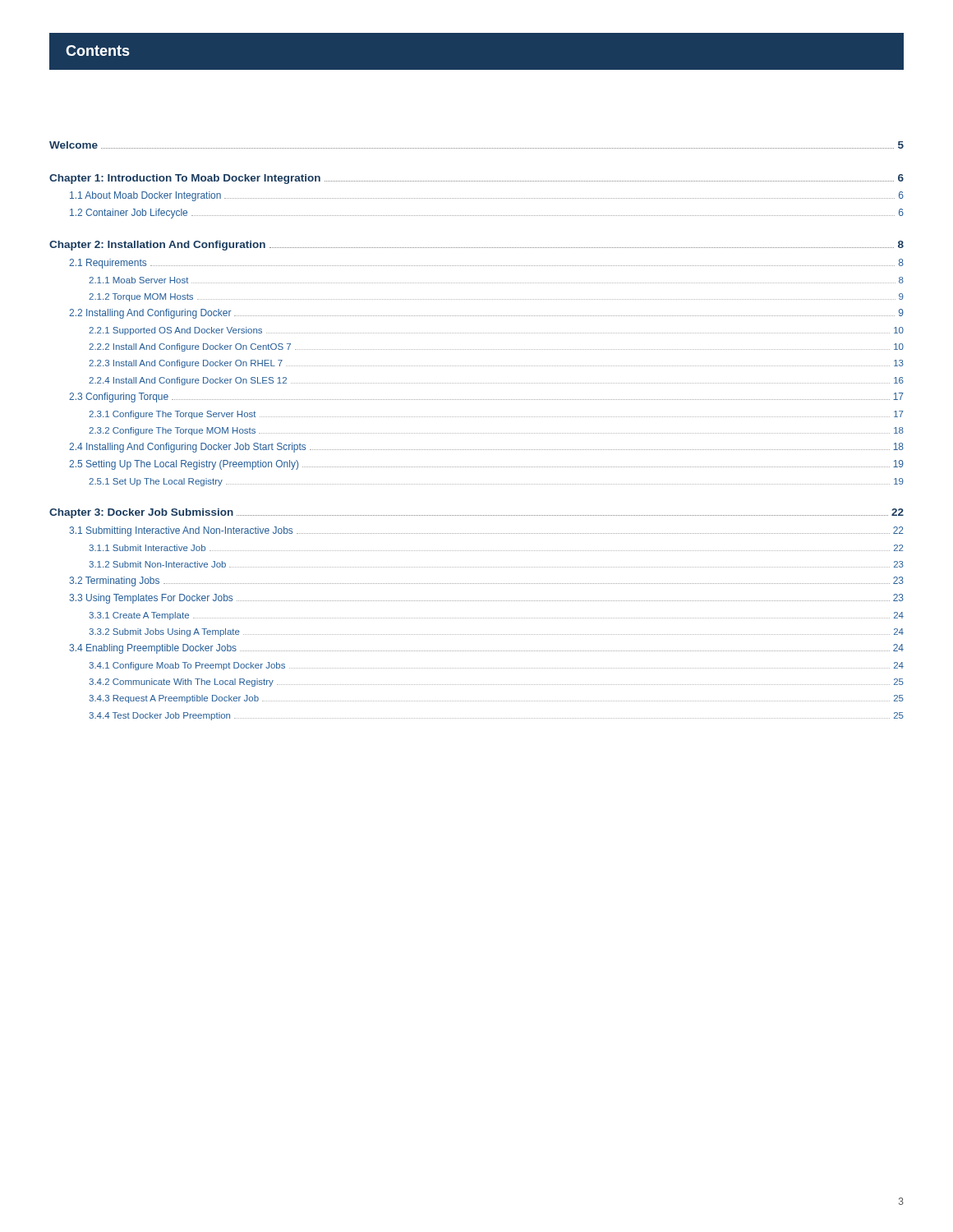Locate the text block starting "3.4.3 Request A Preemptible Docker Job"
Screen dimensions: 1232x953
pos(496,698)
